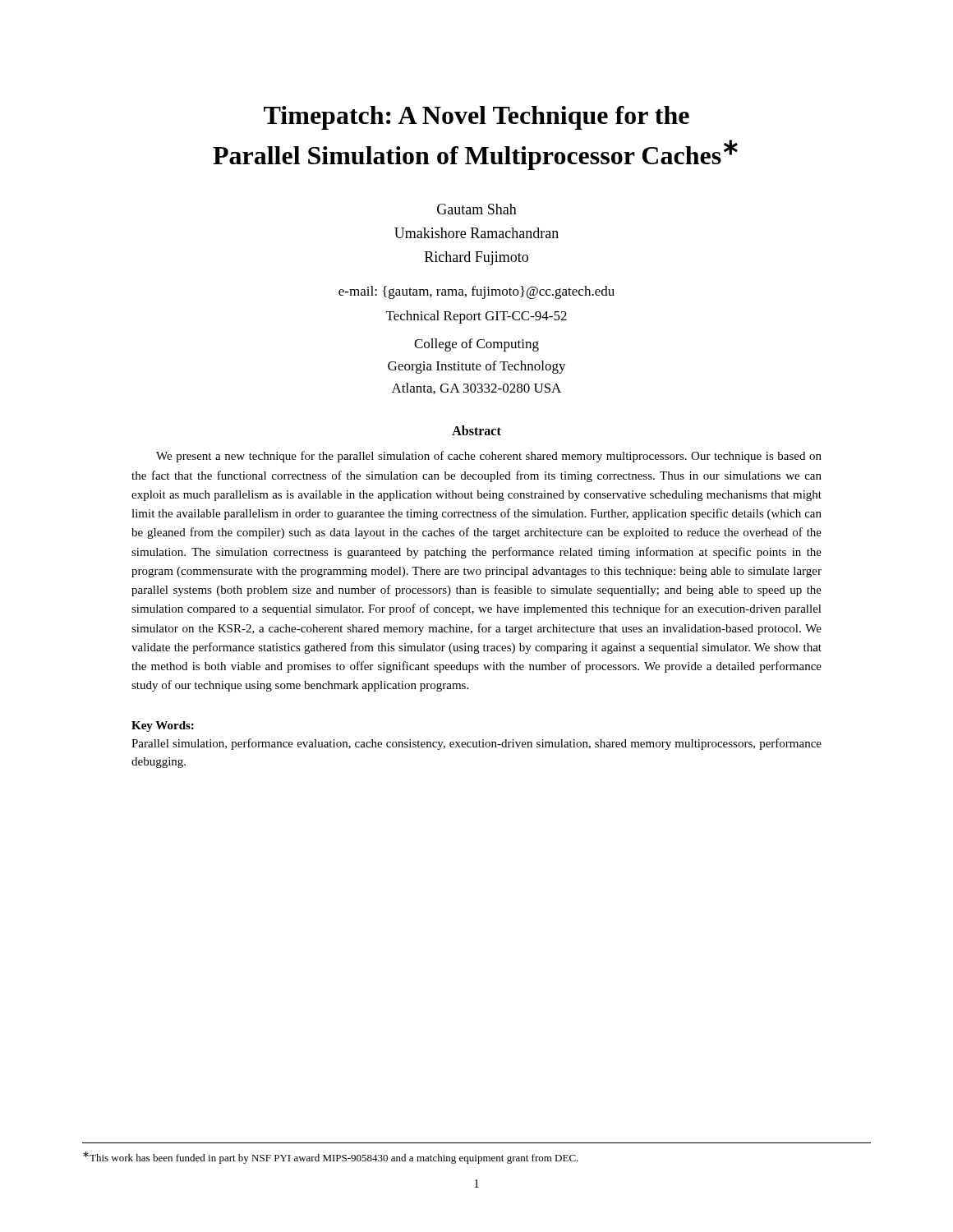Select the text block with the text "College of Computing Georgia Institute of Technology Atlanta,"
The image size is (953, 1232).
click(476, 366)
